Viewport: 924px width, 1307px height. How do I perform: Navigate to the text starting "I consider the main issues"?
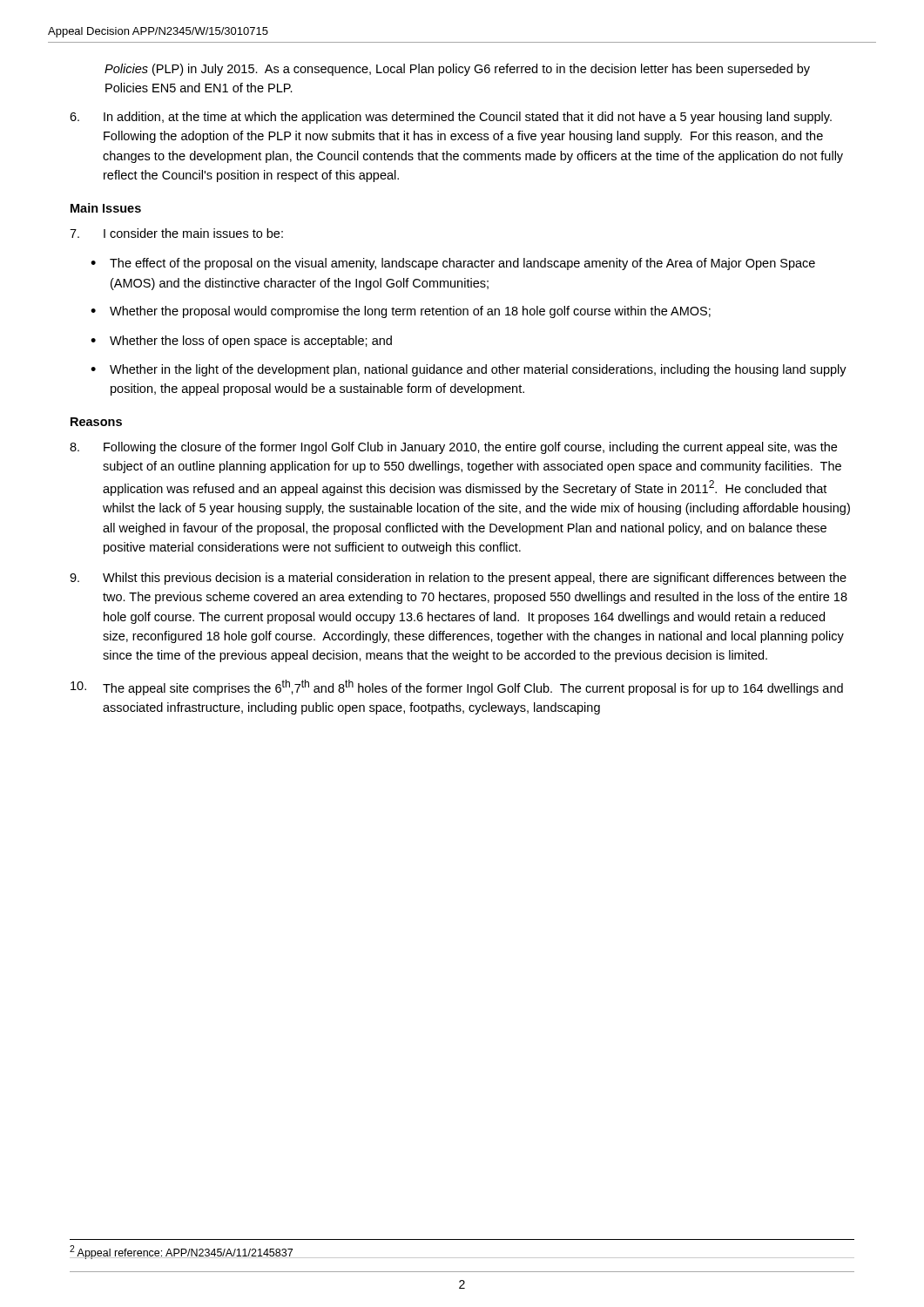(176, 233)
